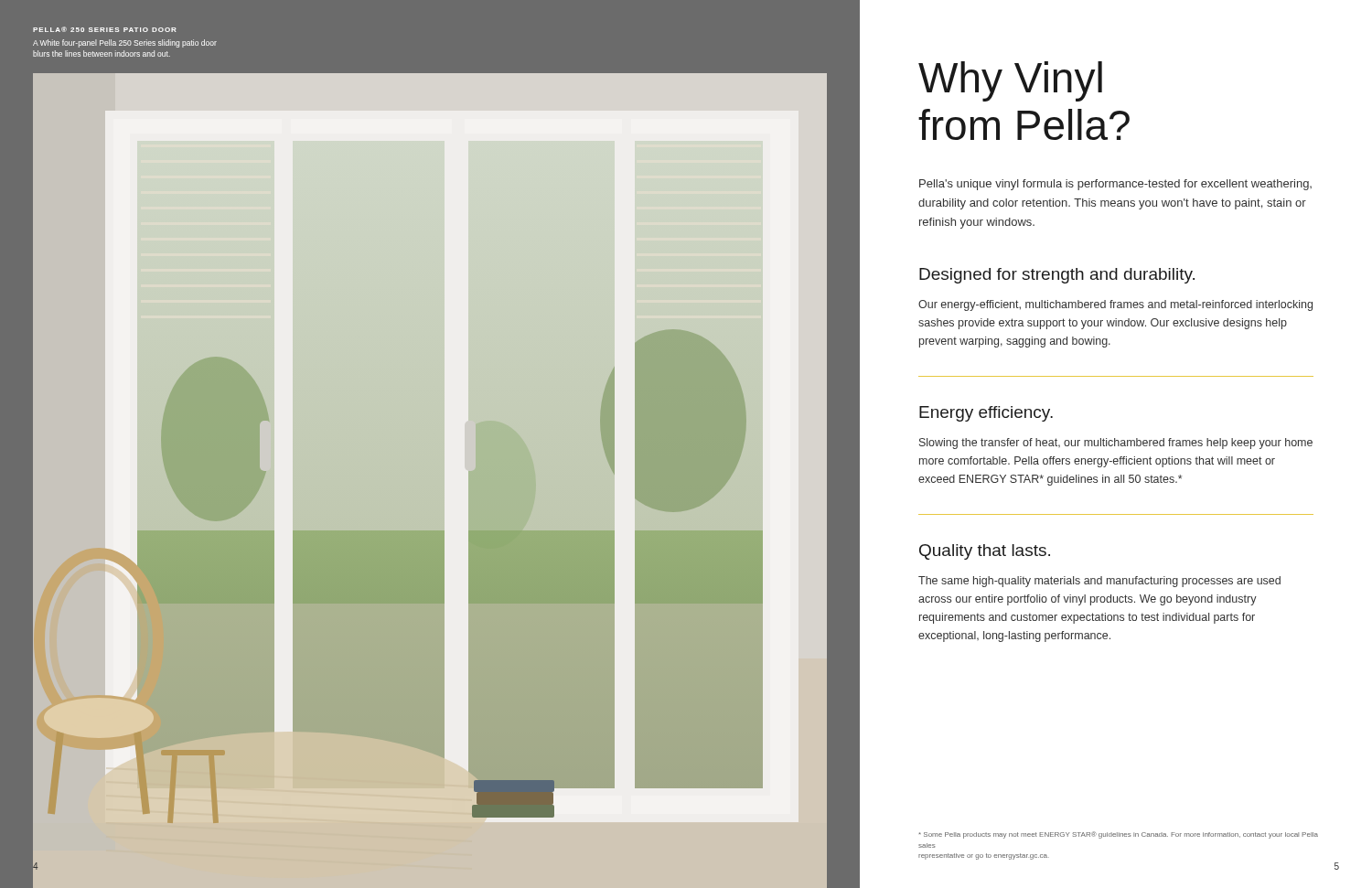Point to the section header beginning "Designed for strength"
The image size is (1372, 888).
pos(1057,274)
